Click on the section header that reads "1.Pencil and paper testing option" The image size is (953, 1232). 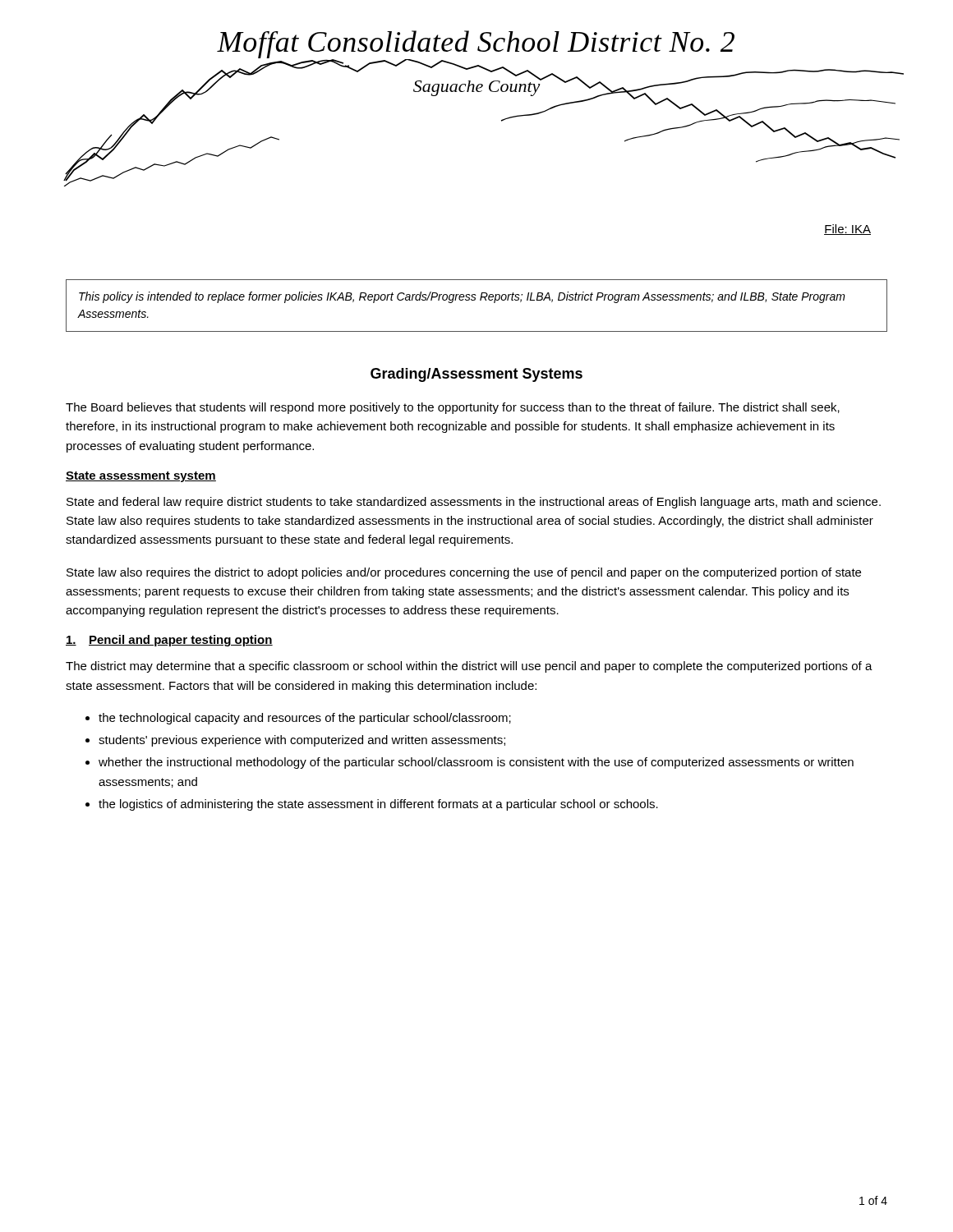point(169,640)
